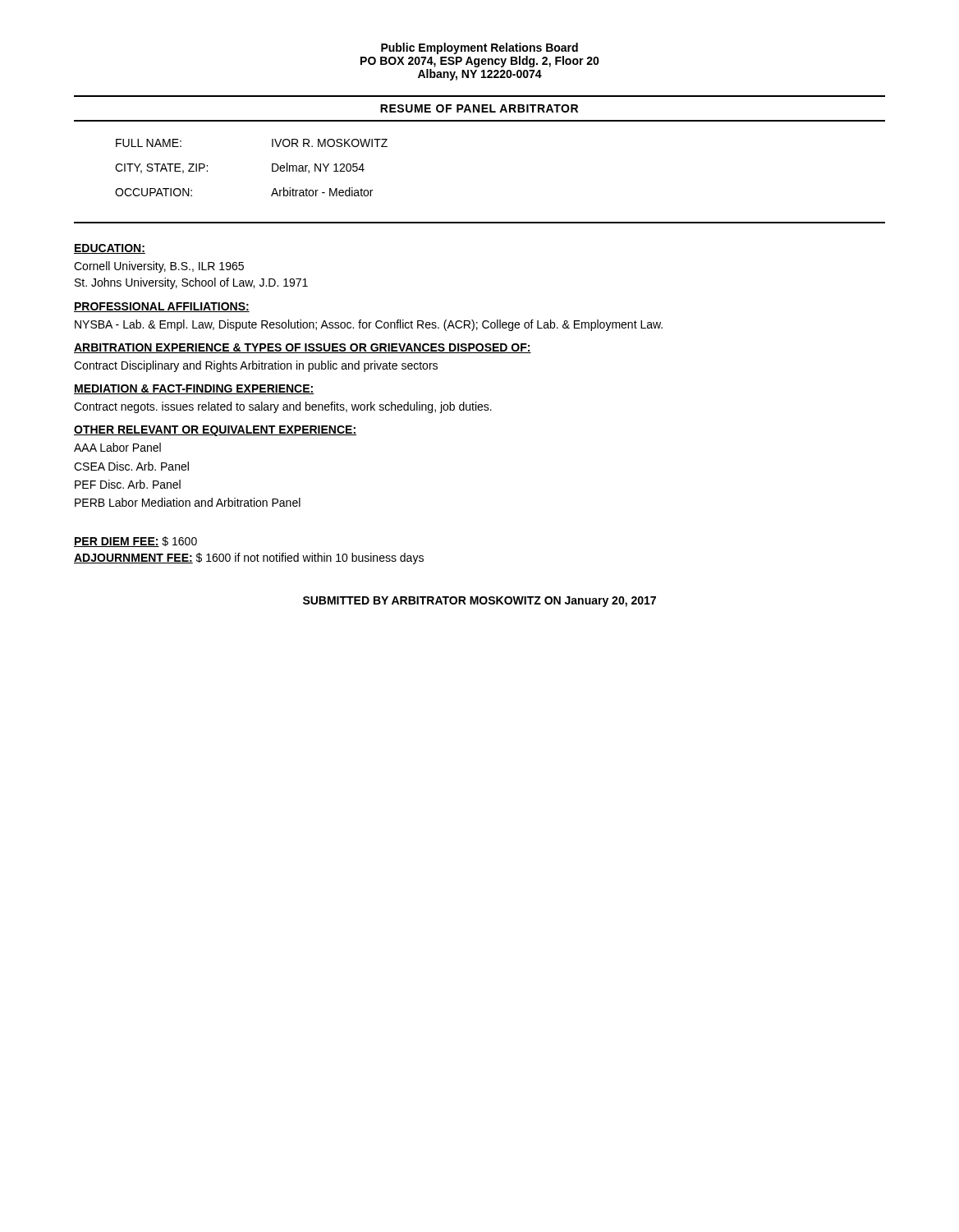The width and height of the screenshot is (959, 1232).
Task: Point to the element starting "Contract Disciplinary and Rights Arbitration in"
Action: [256, 366]
